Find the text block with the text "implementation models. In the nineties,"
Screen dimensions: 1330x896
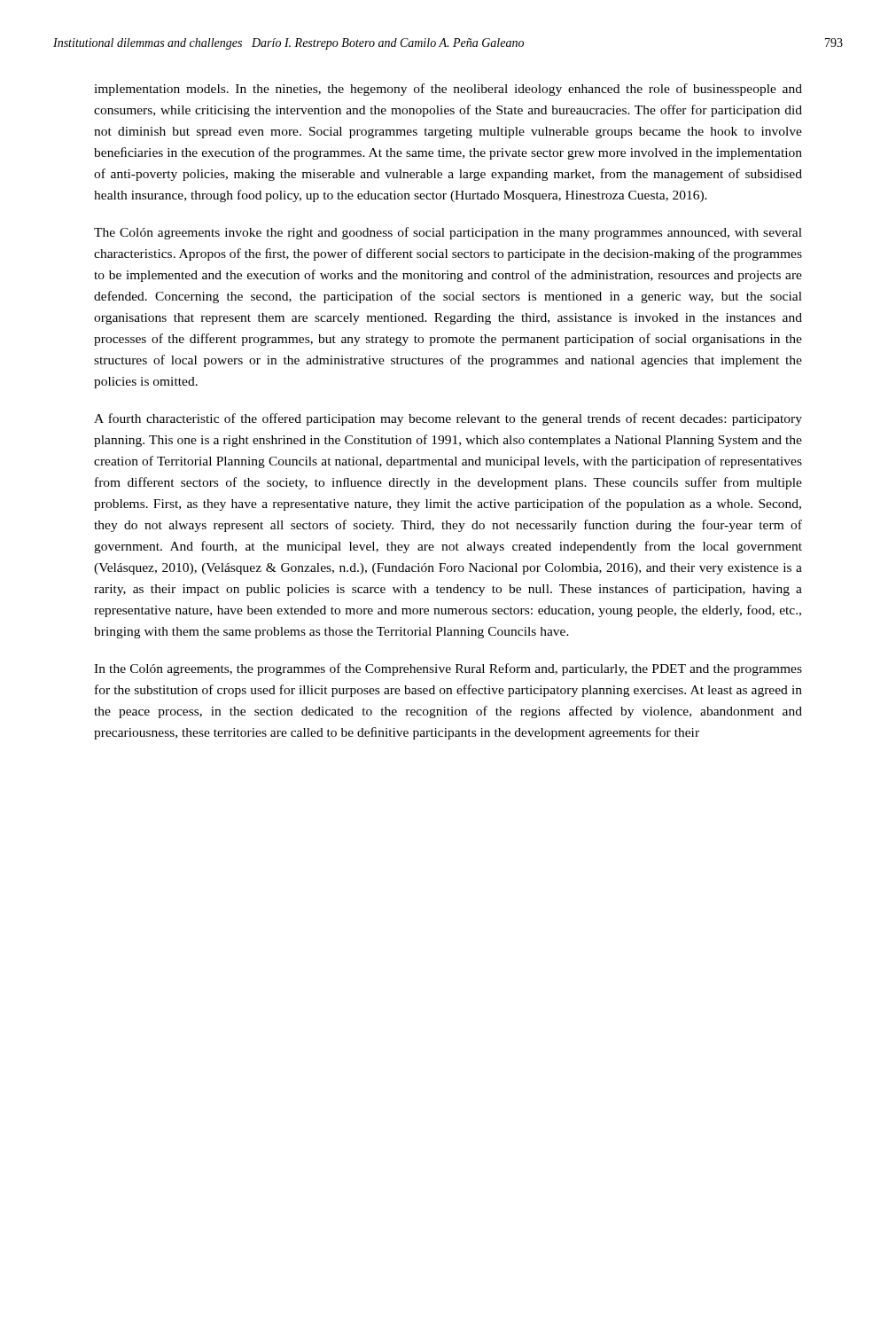[x=448, y=142]
